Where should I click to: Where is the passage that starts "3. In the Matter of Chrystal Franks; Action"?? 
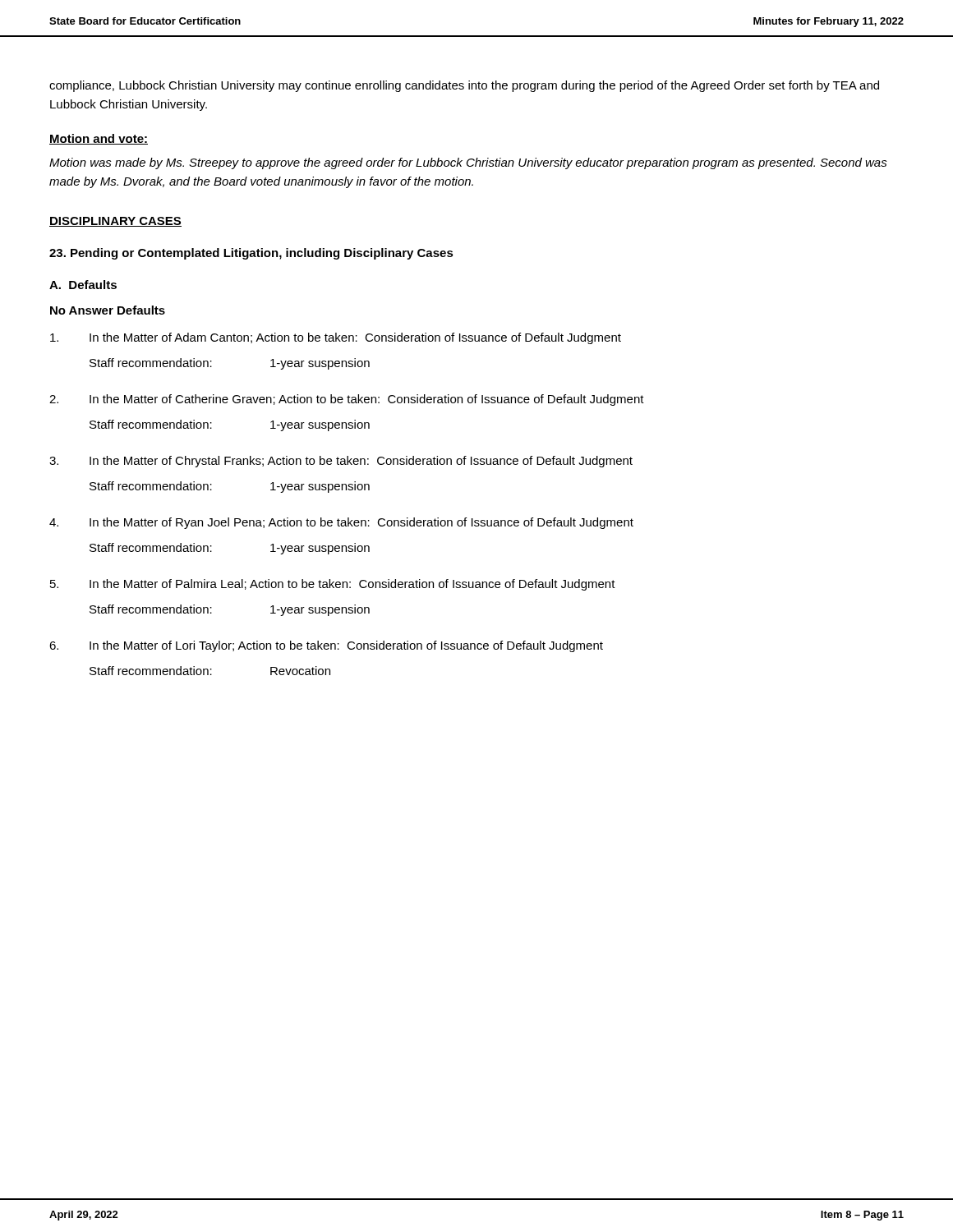pos(341,462)
